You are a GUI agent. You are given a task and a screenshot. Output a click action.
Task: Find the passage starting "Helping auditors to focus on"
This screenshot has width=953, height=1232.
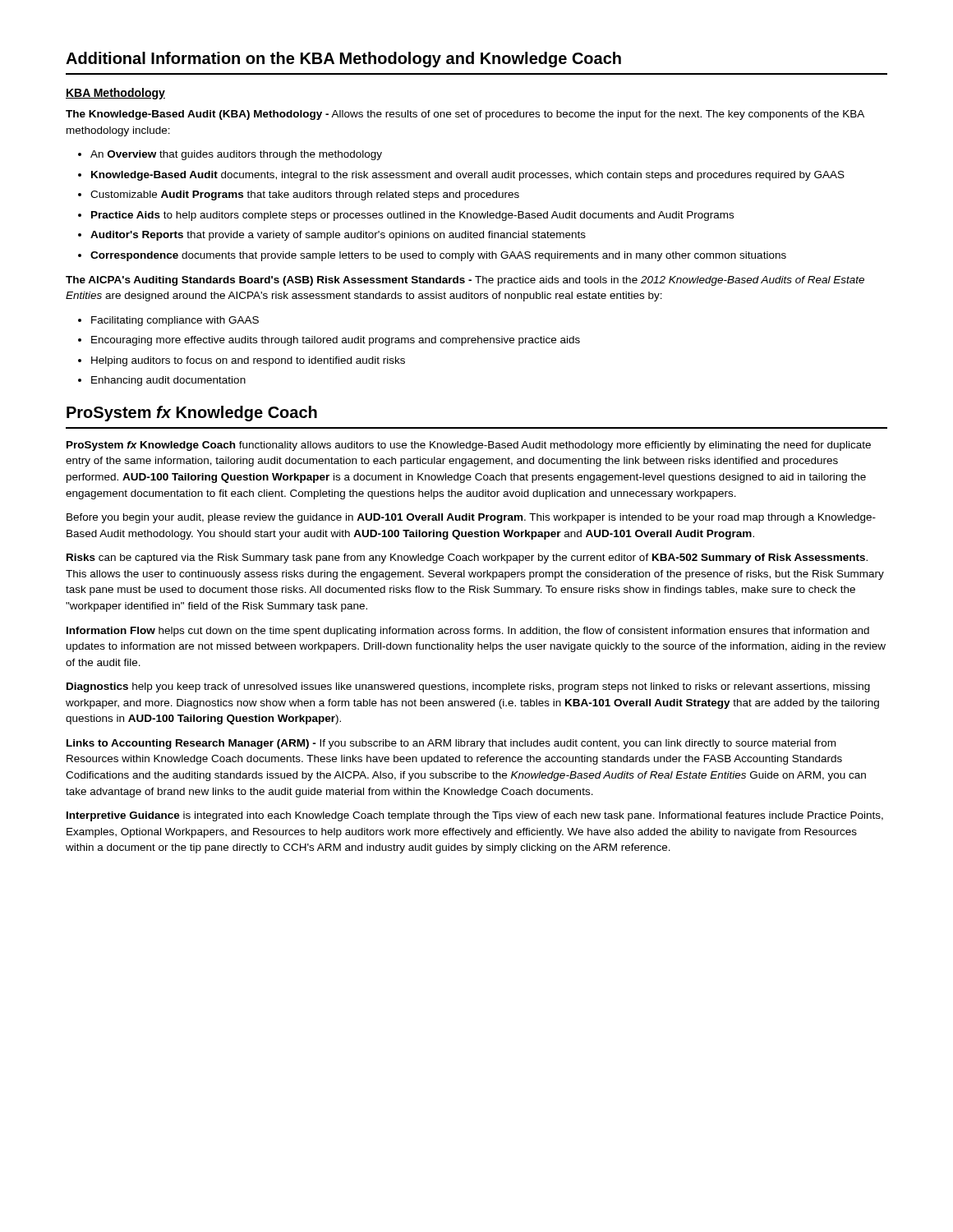tap(248, 360)
